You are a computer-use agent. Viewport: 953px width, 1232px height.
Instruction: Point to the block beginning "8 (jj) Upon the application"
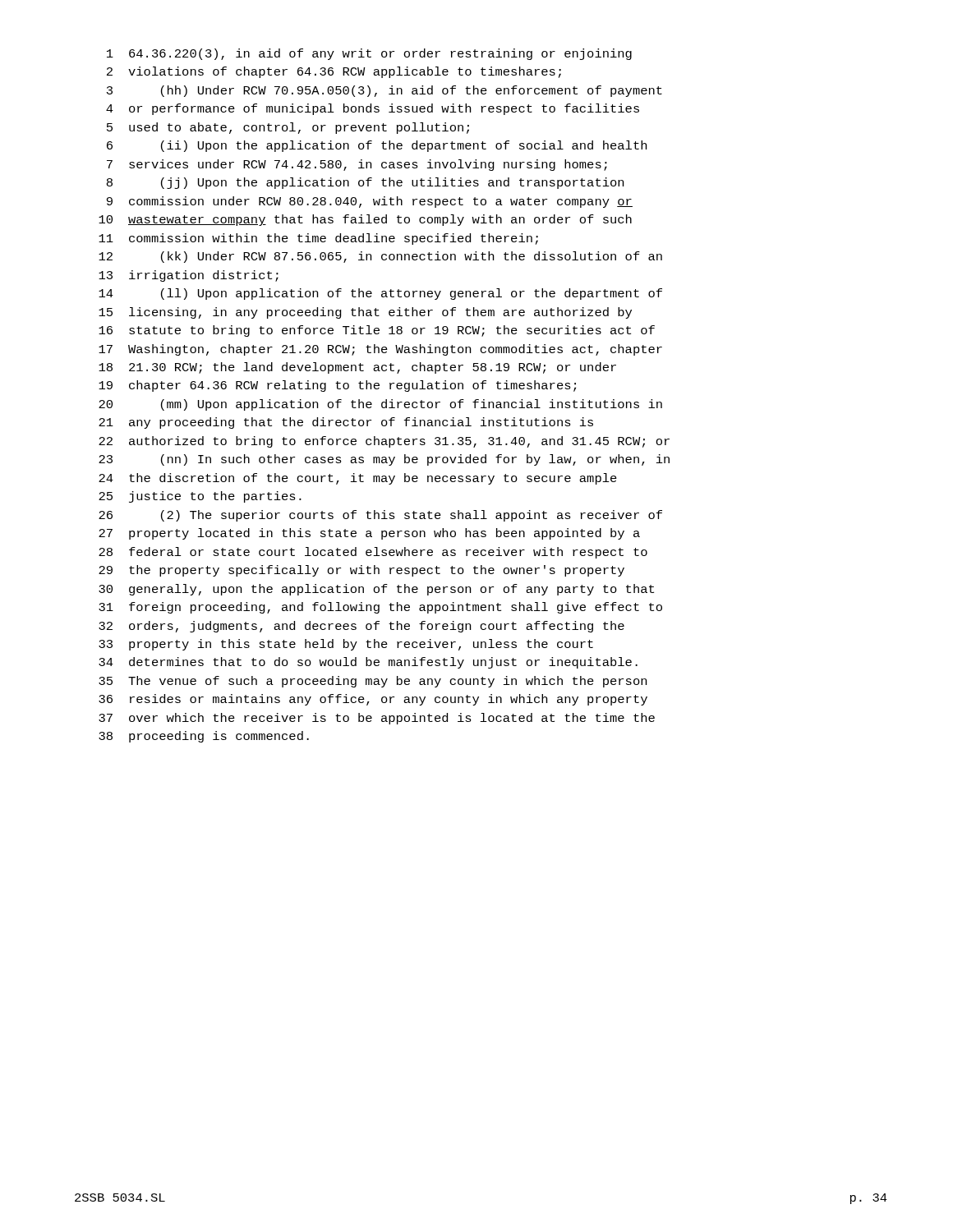481,211
